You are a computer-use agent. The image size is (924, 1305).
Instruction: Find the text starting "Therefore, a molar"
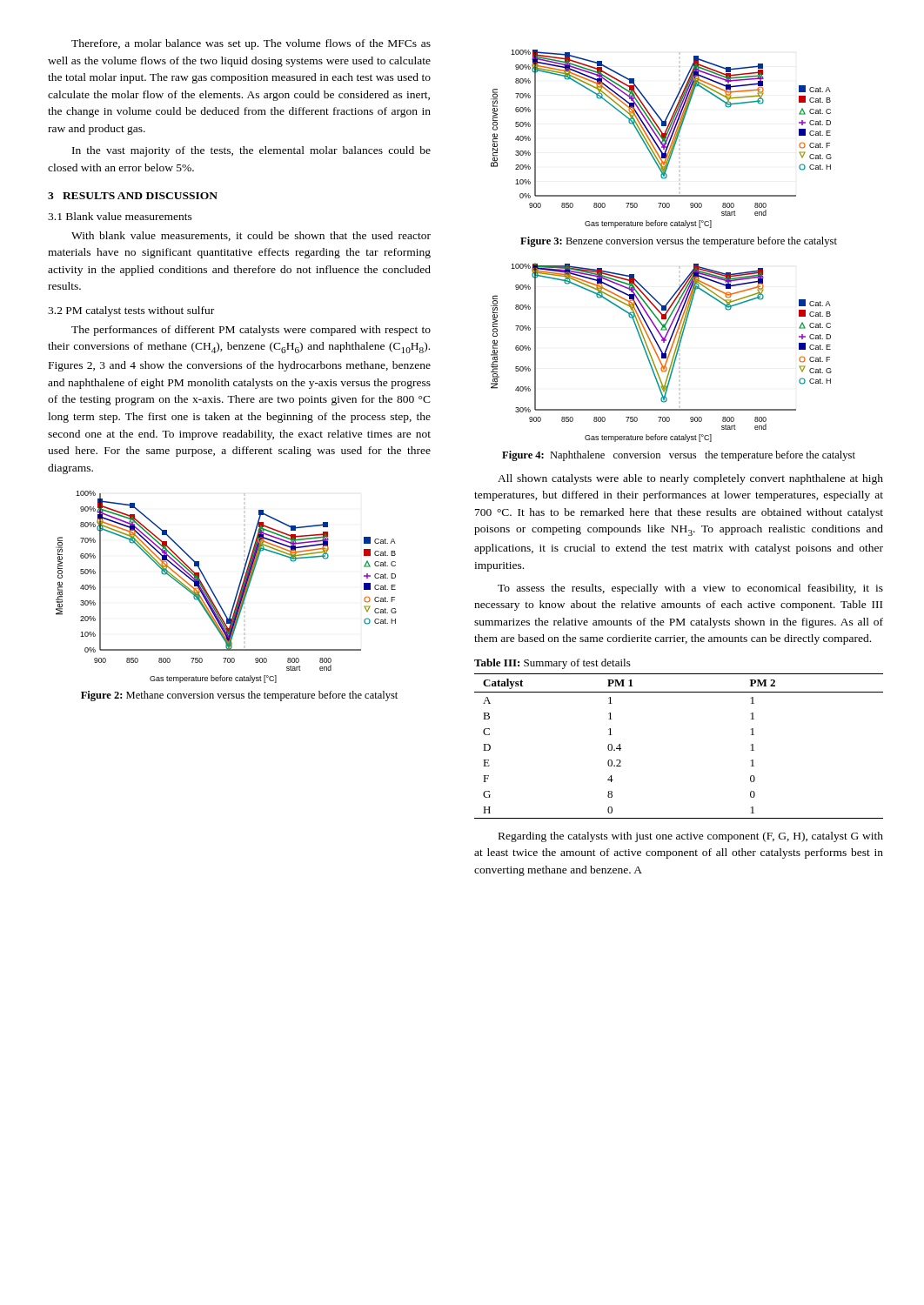click(x=239, y=106)
